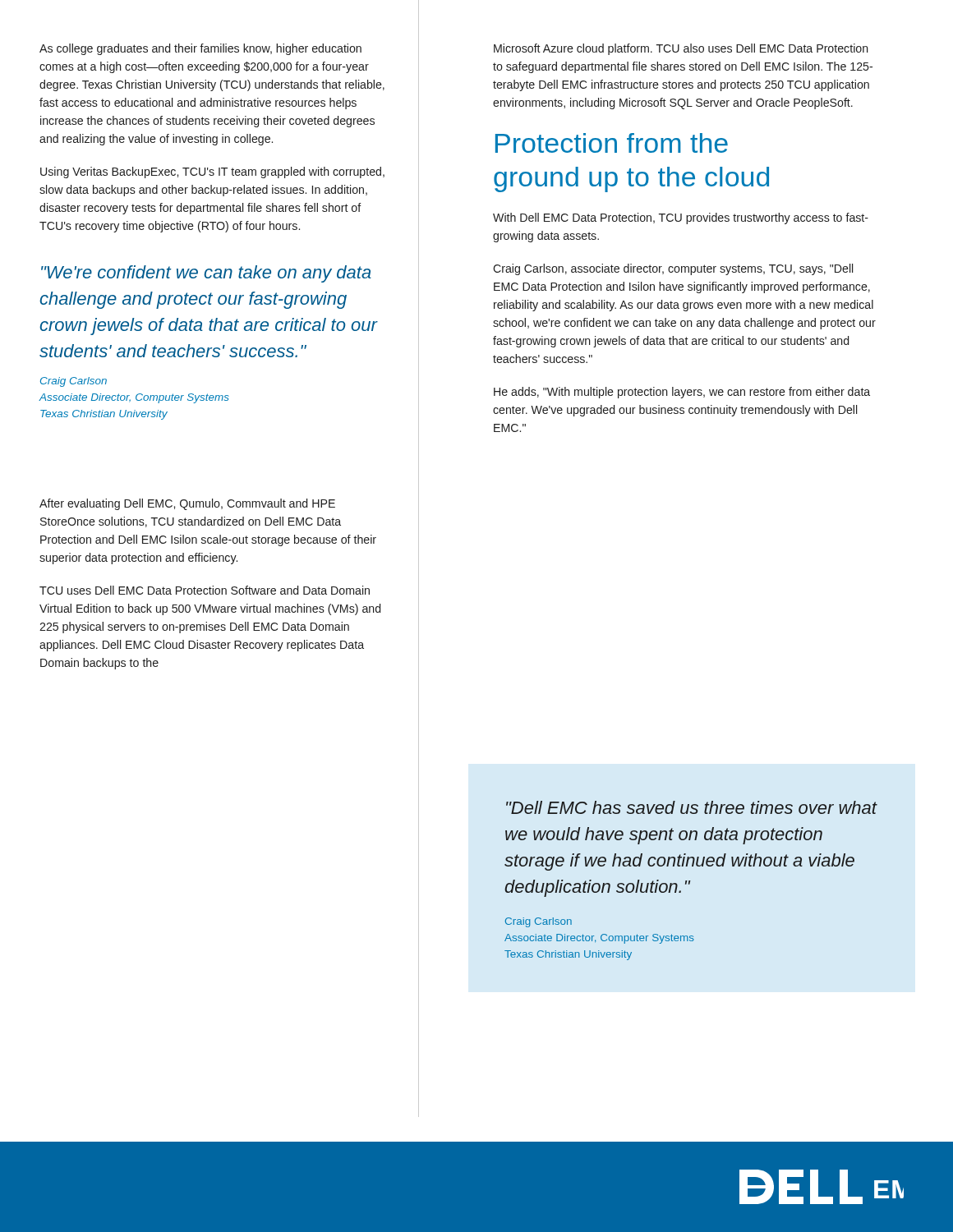Find the block on this page that starts "He adds, "With multiple protection"
The height and width of the screenshot is (1232, 953).
(x=682, y=410)
